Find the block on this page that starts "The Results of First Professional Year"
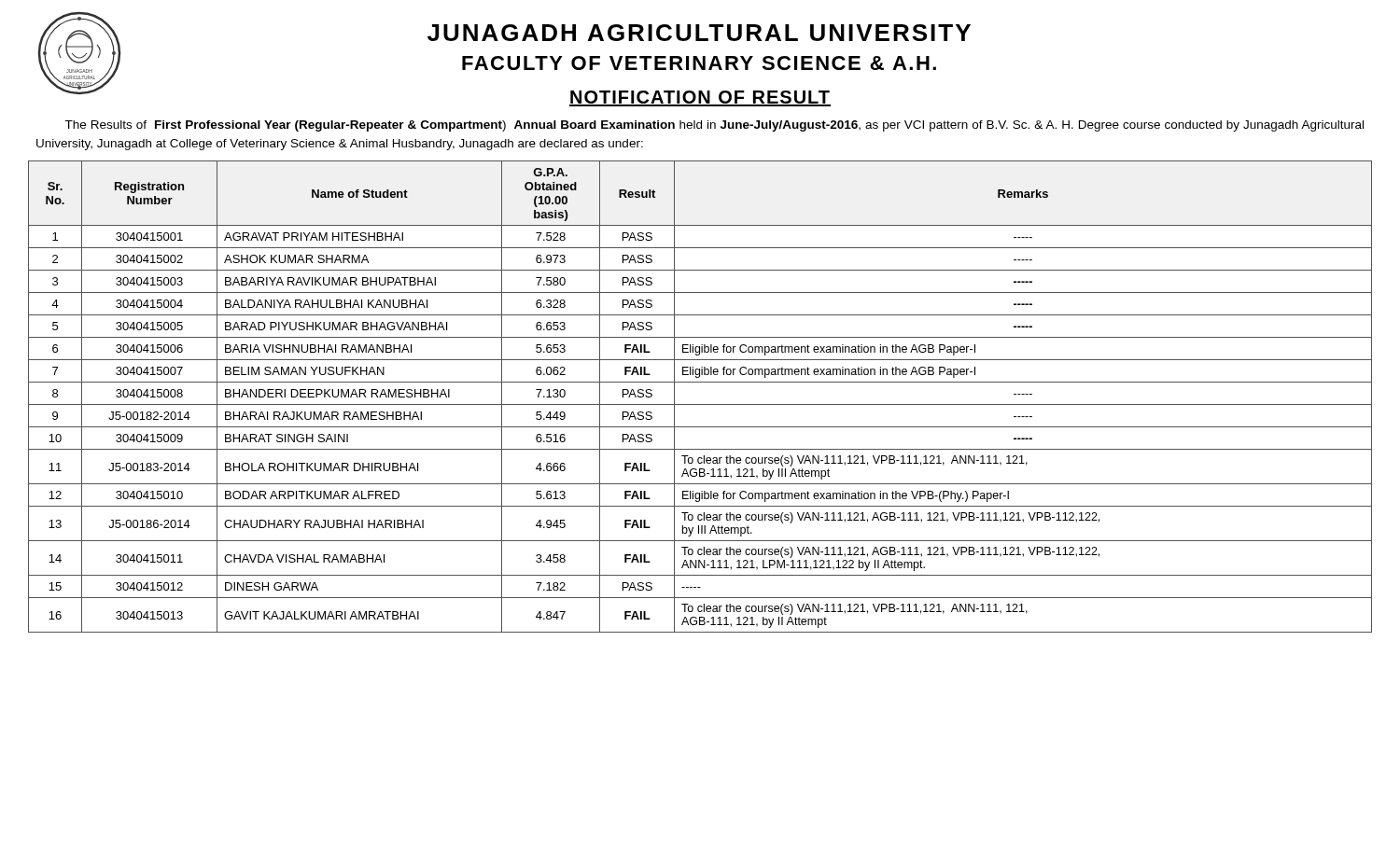 tap(700, 134)
